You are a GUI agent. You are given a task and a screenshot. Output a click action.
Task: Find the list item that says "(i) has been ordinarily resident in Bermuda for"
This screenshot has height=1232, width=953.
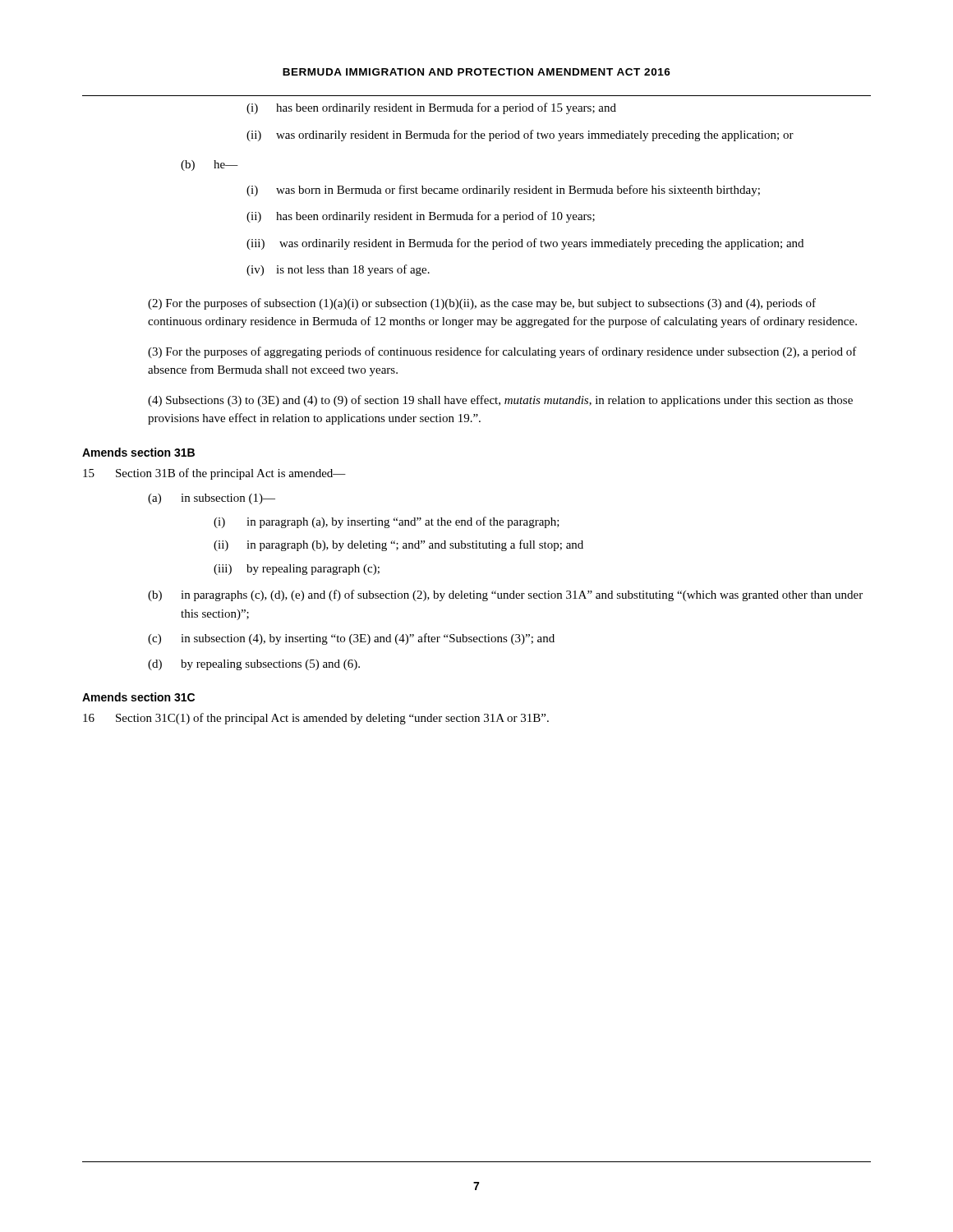click(431, 108)
